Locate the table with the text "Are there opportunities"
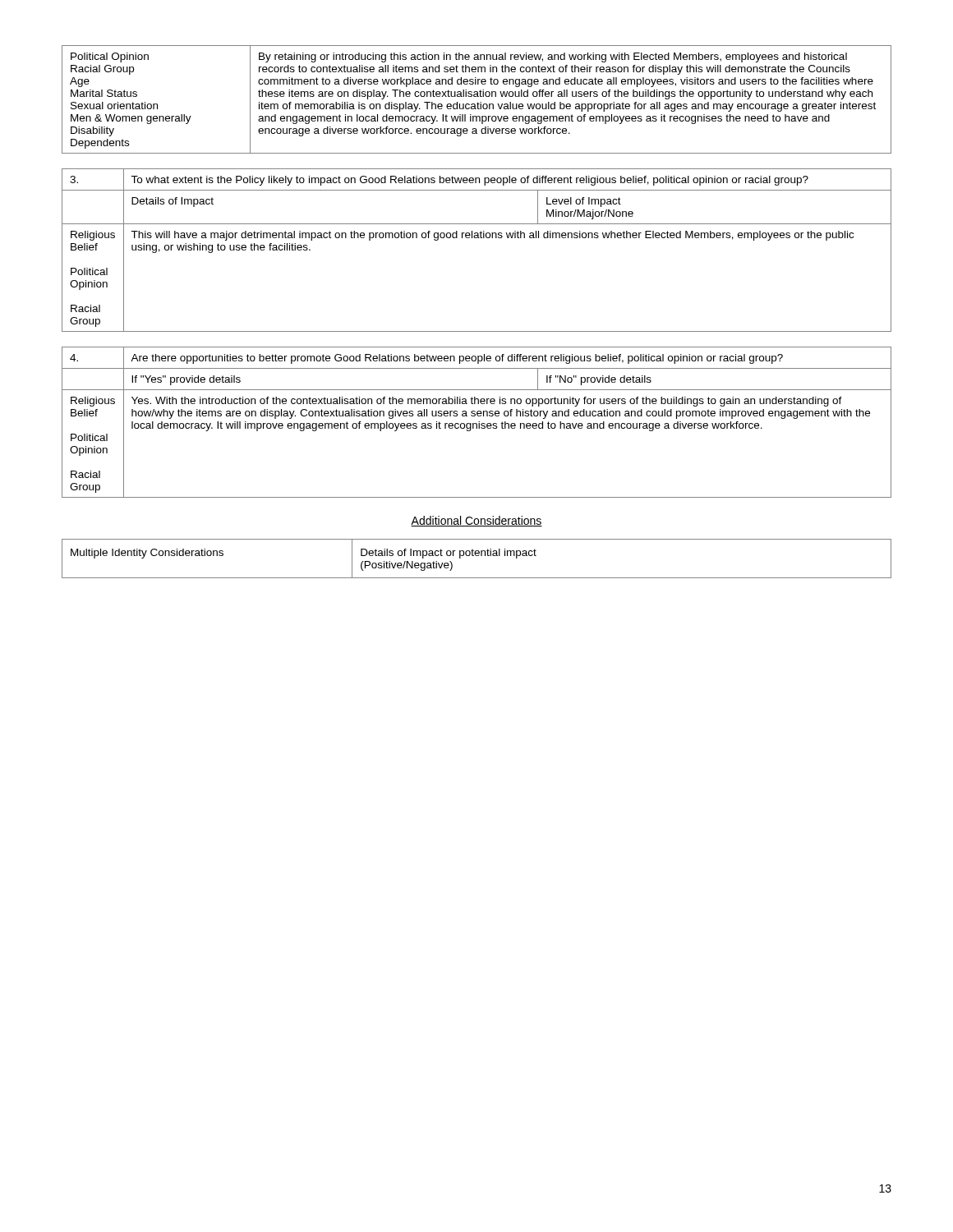The image size is (953, 1232). click(476, 422)
